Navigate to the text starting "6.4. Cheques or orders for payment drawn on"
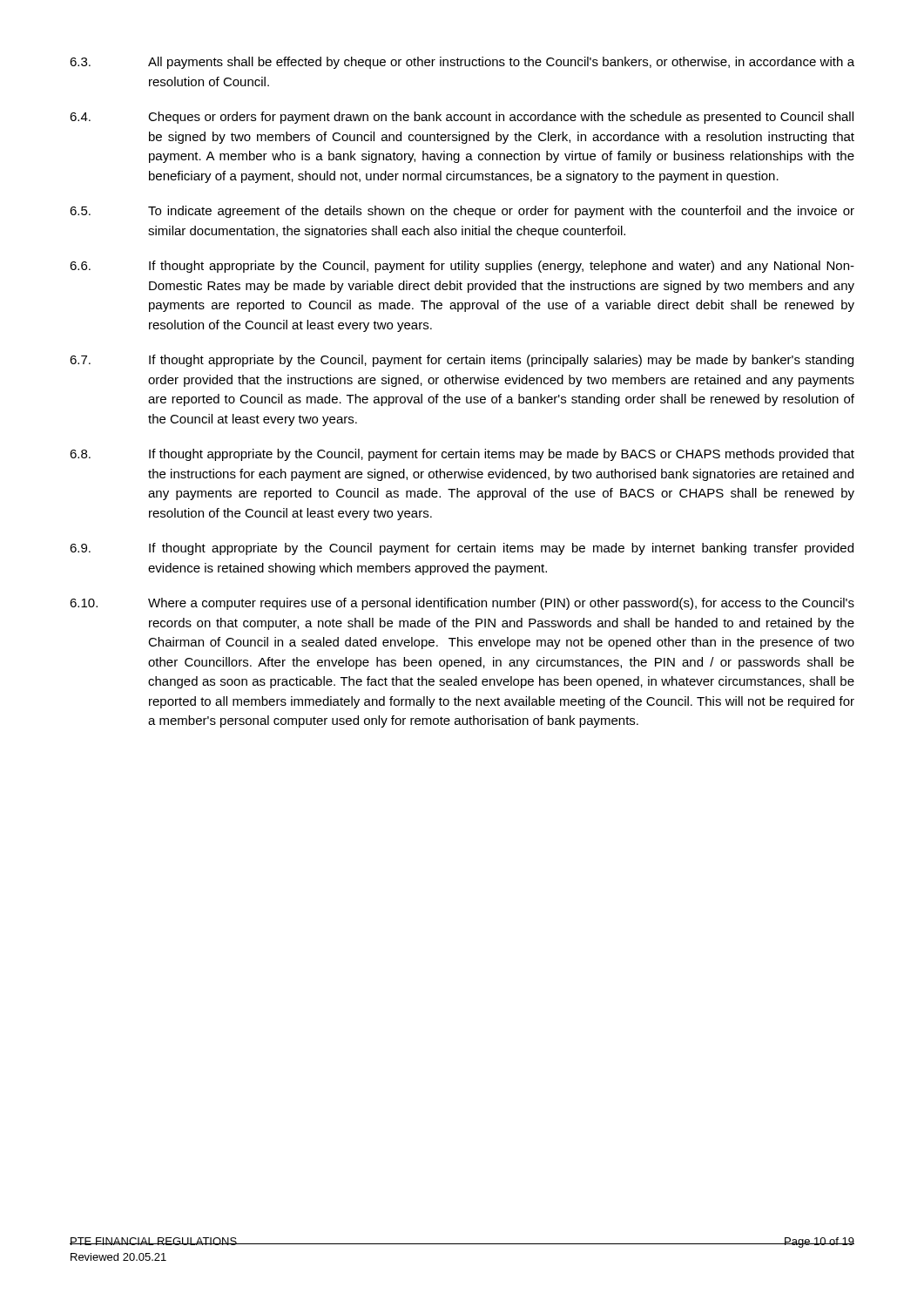The height and width of the screenshot is (1307, 924). [462, 146]
